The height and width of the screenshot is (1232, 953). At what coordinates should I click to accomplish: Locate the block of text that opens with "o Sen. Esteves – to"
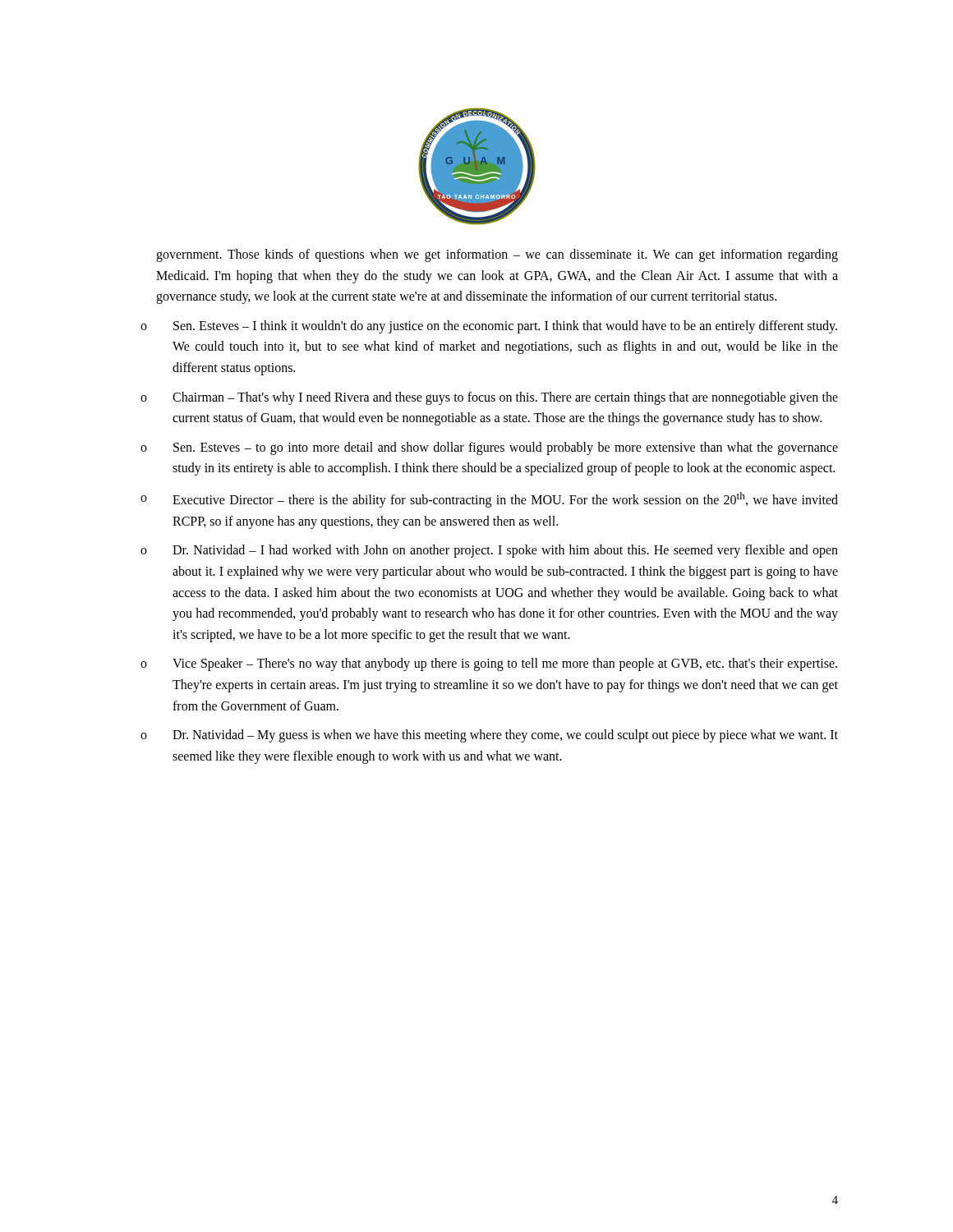tap(476, 458)
